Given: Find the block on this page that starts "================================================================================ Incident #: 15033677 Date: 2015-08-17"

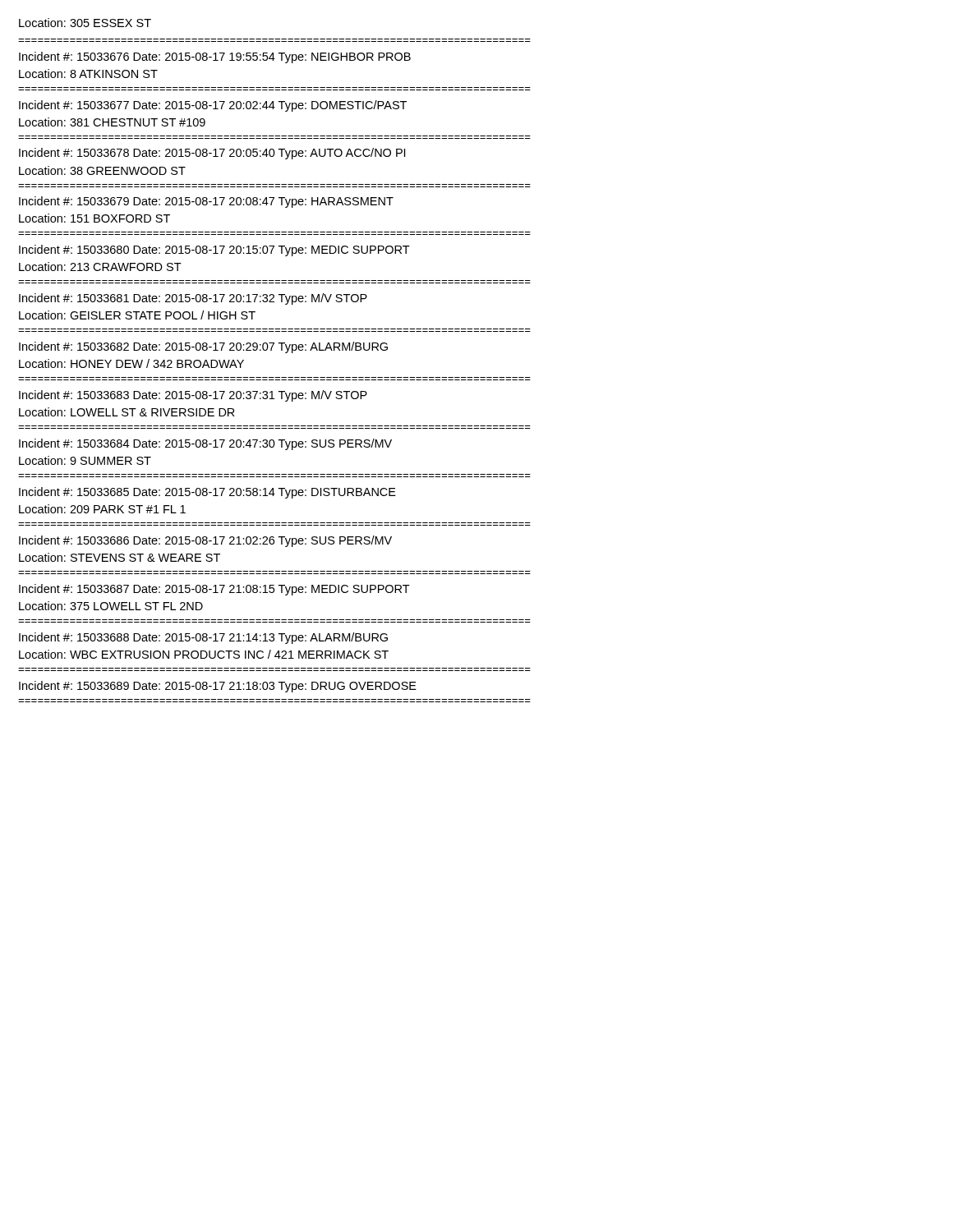Looking at the screenshot, I should [213, 106].
